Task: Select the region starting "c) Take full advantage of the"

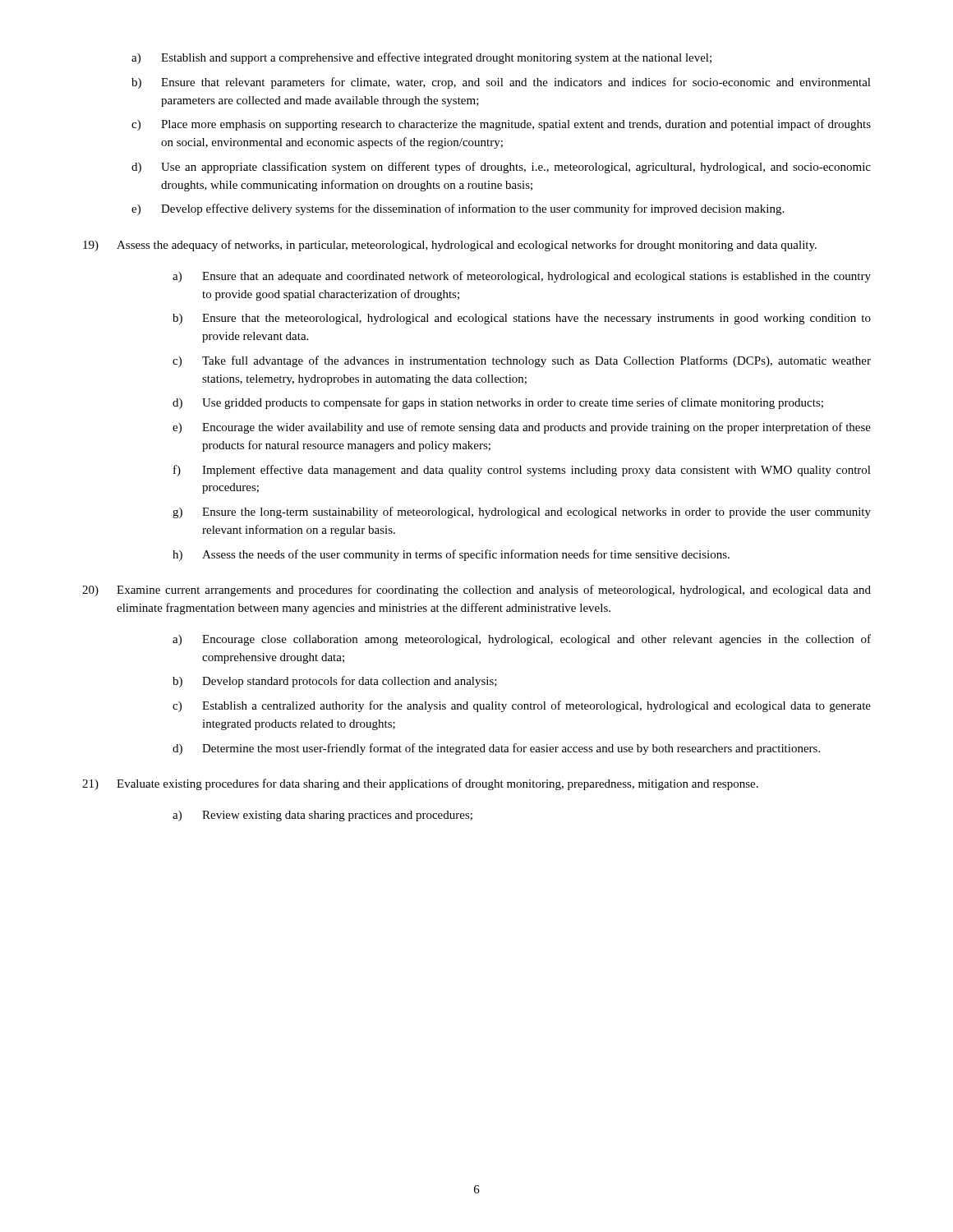Action: [x=522, y=370]
